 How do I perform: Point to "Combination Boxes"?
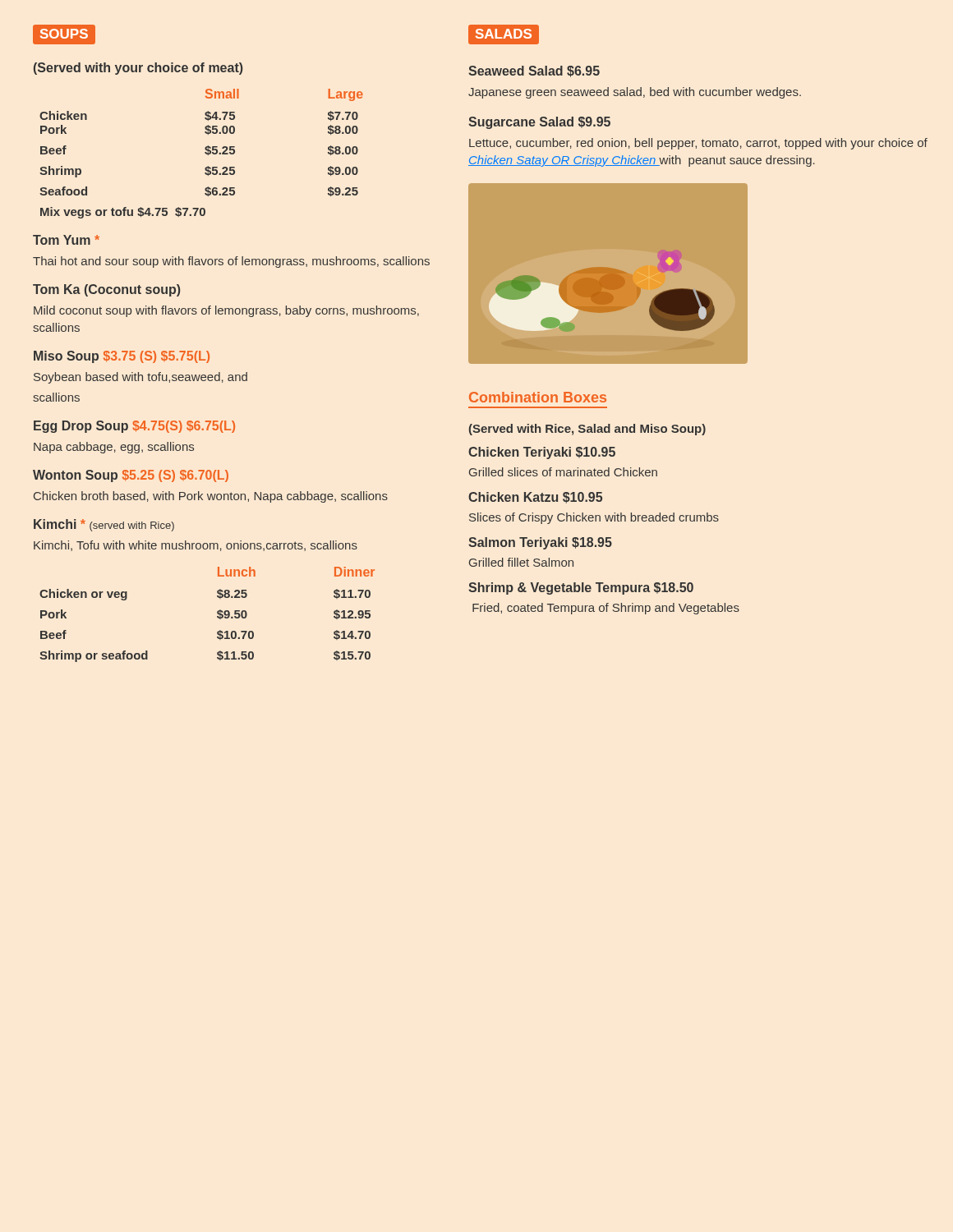coord(538,399)
